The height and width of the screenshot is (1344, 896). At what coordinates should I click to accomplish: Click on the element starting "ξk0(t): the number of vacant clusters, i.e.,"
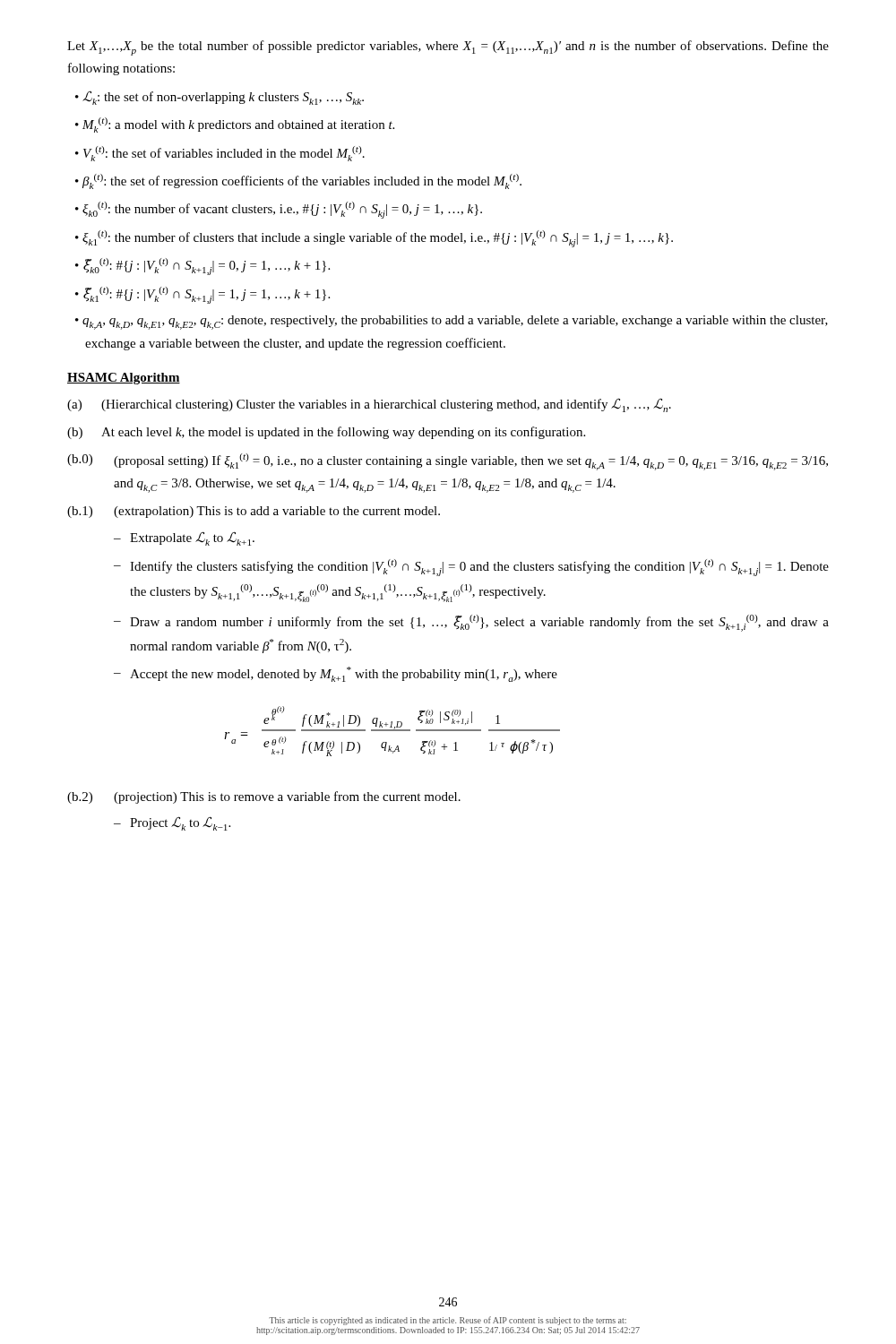(283, 209)
